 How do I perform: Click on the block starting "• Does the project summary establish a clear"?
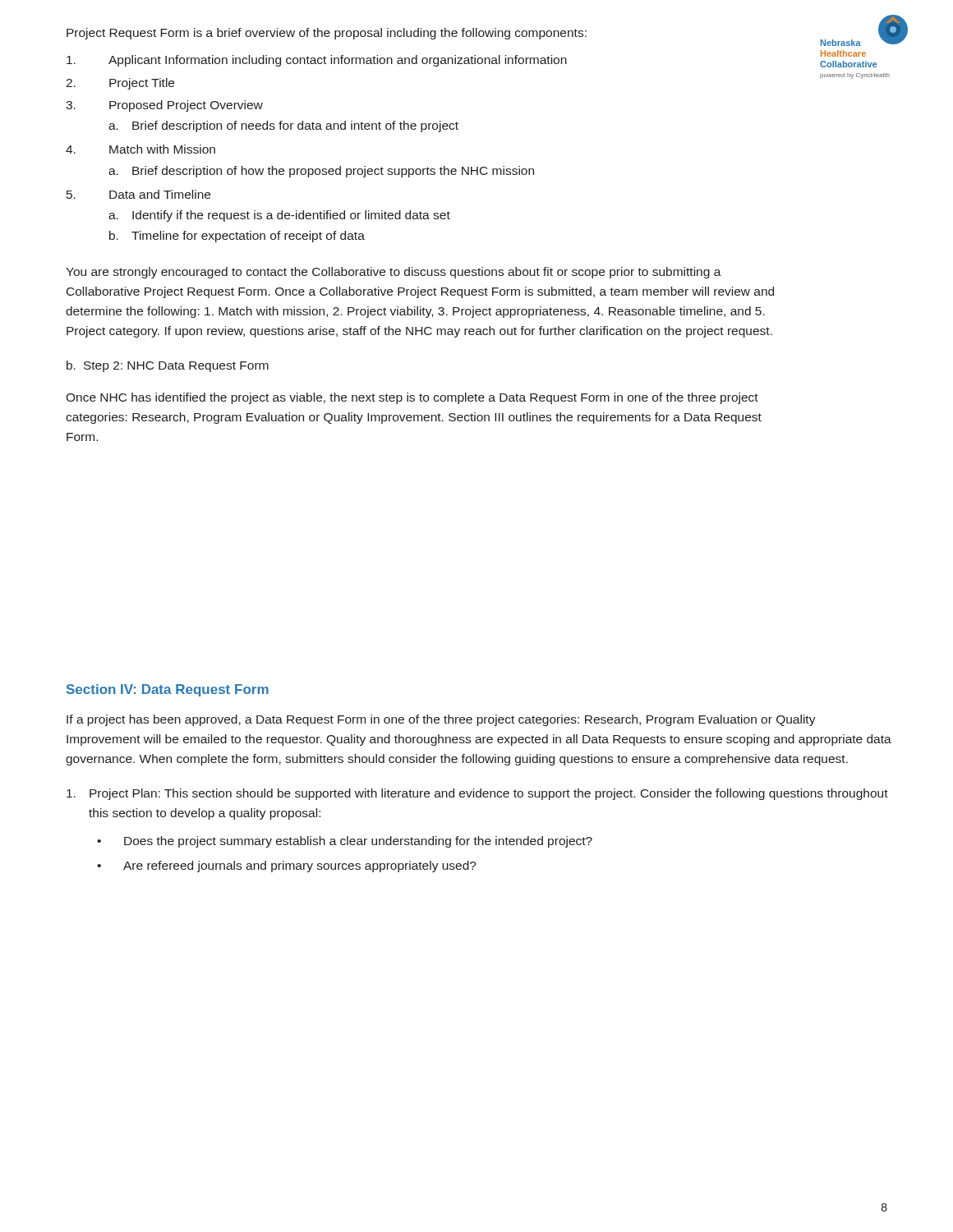(345, 841)
